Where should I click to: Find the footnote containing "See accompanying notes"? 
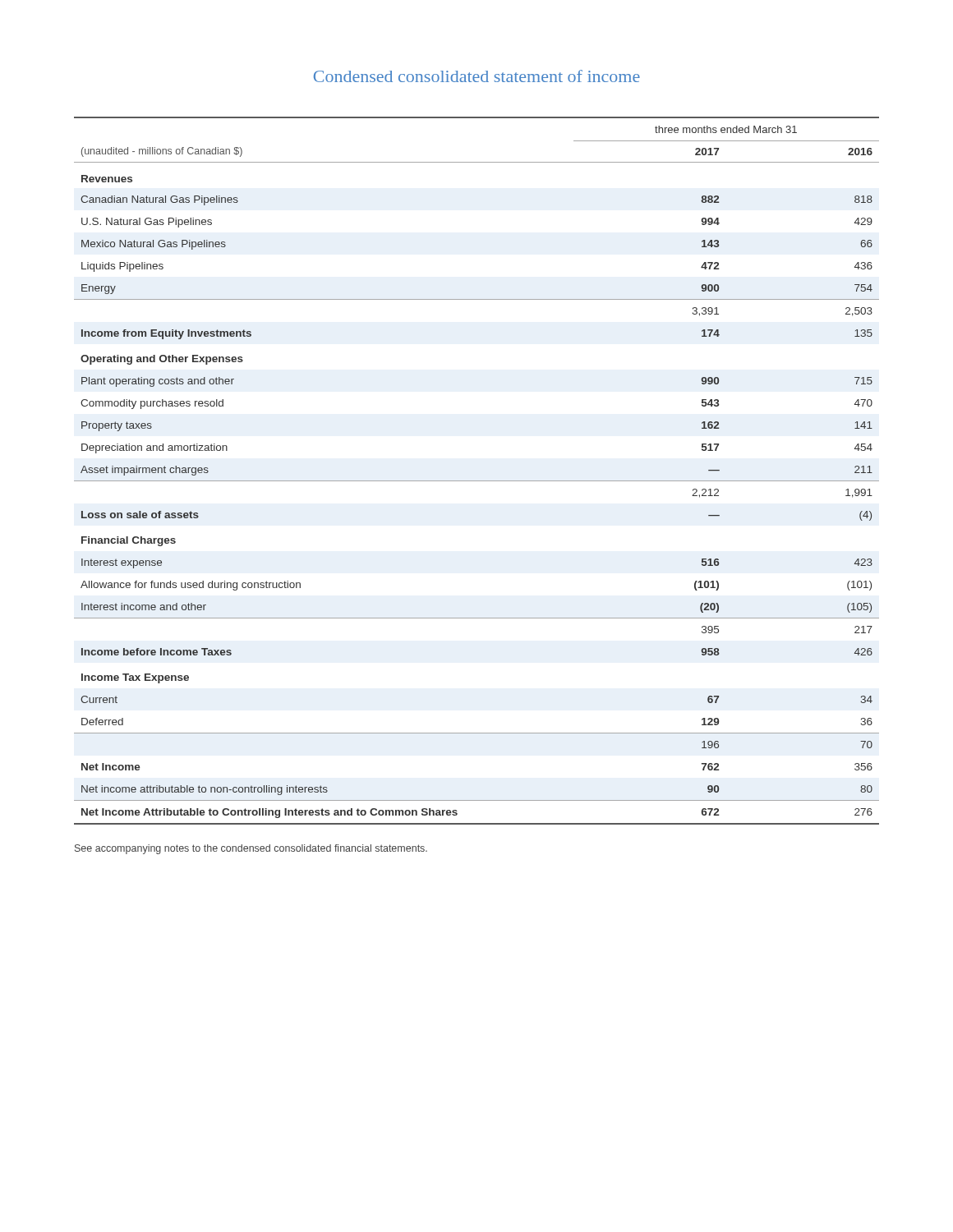click(x=251, y=848)
